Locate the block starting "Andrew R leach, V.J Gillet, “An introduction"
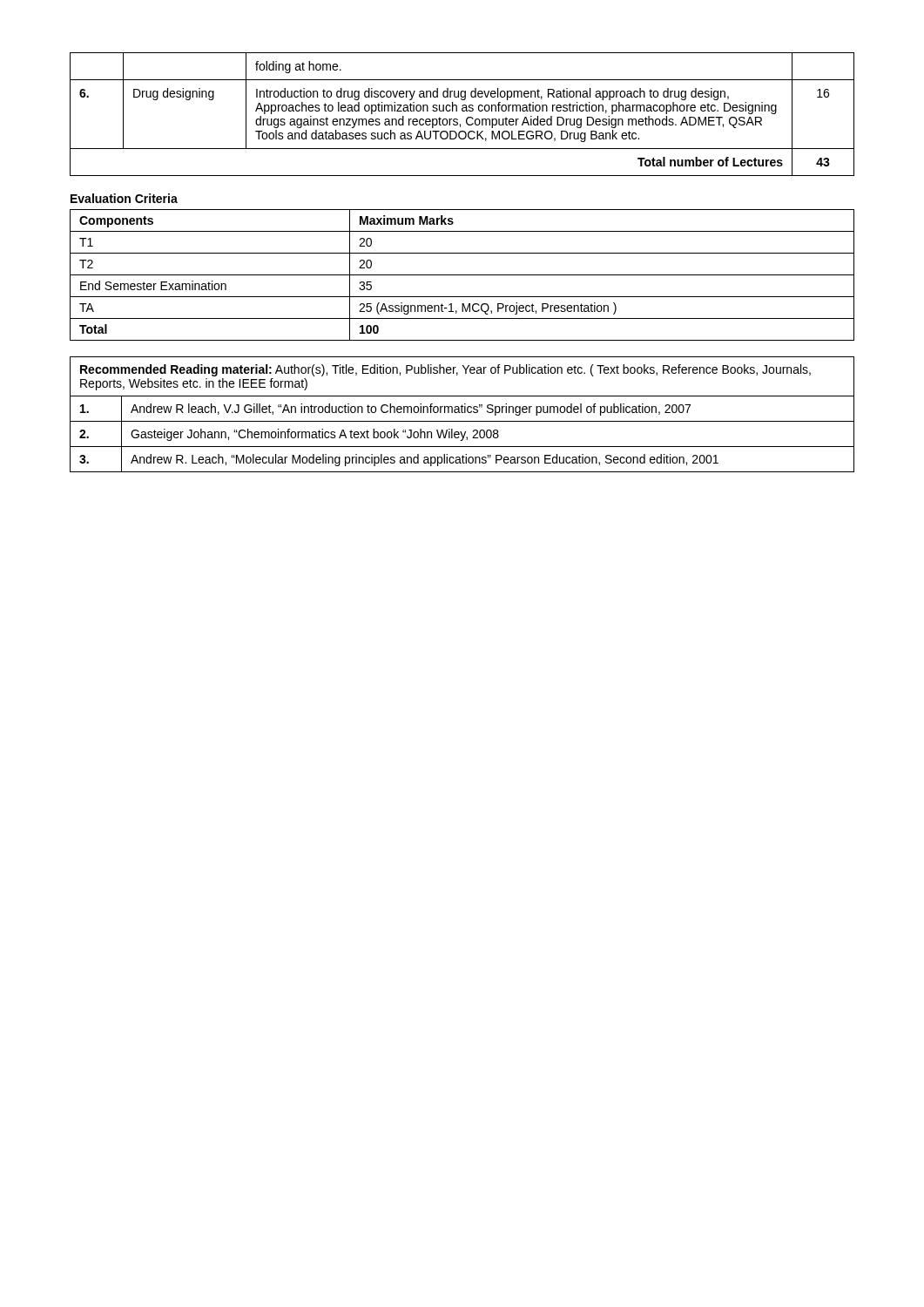 click(x=411, y=409)
